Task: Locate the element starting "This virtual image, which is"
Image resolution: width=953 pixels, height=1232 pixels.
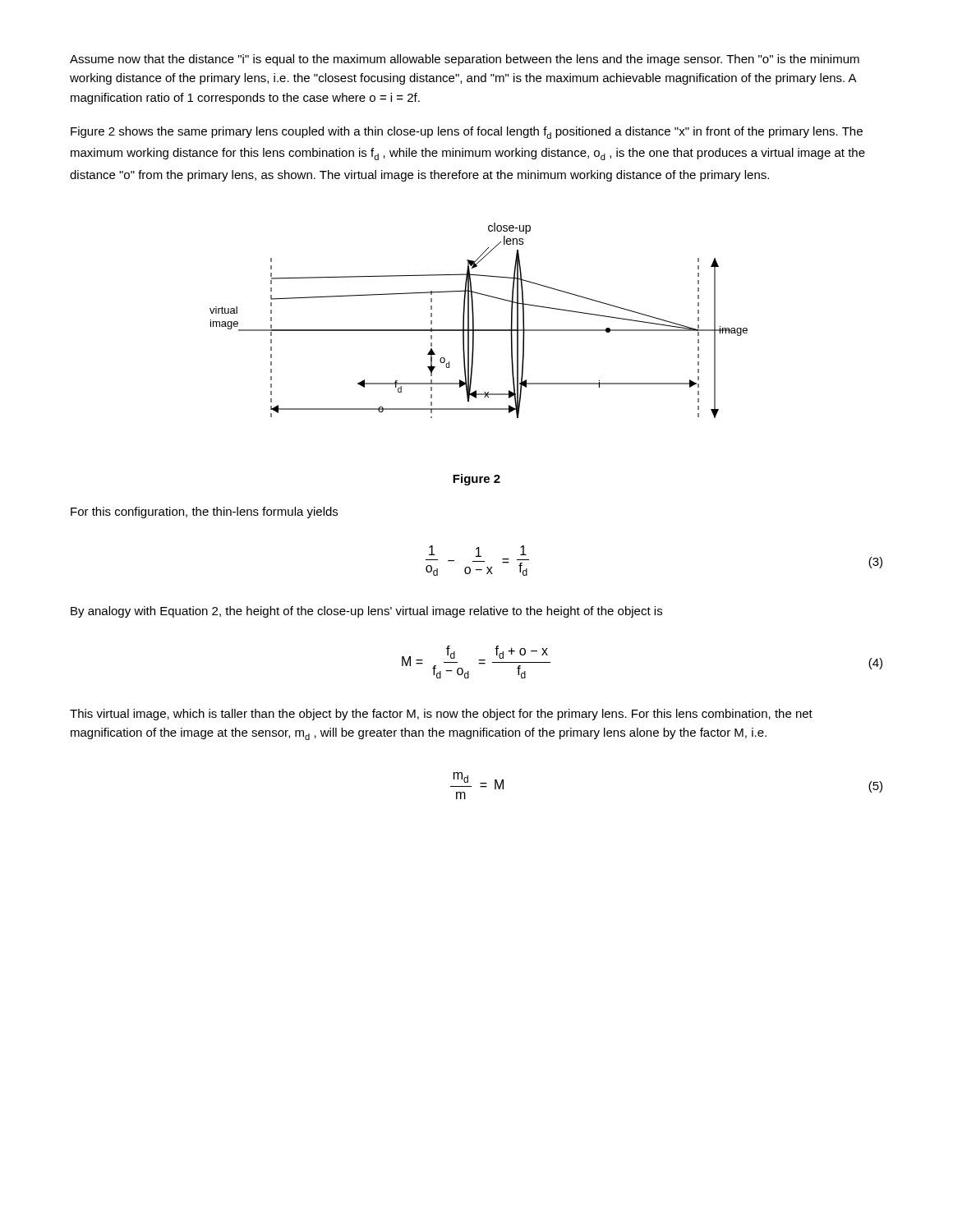Action: pyautogui.click(x=441, y=724)
